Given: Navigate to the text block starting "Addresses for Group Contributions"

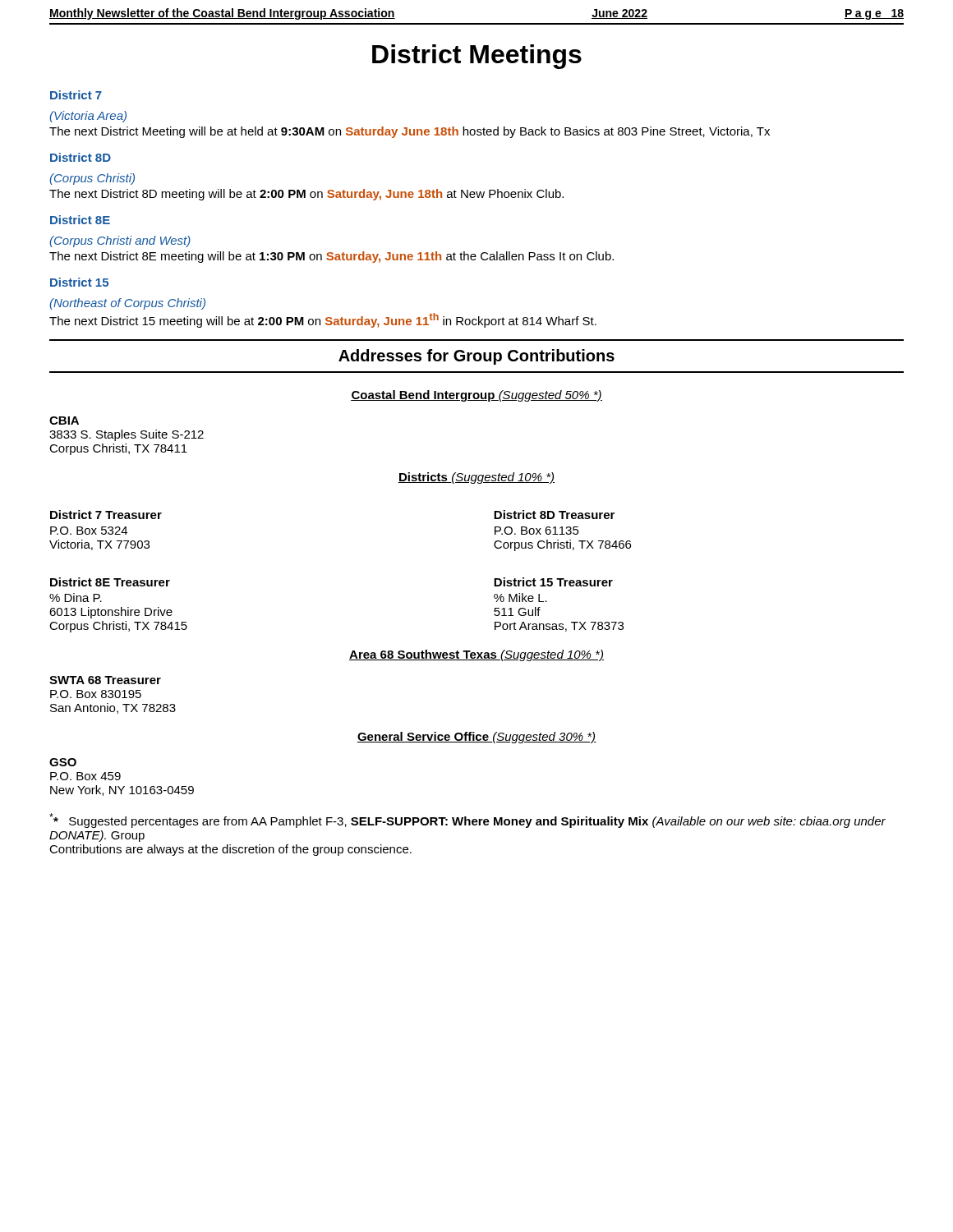Looking at the screenshot, I should point(476,356).
